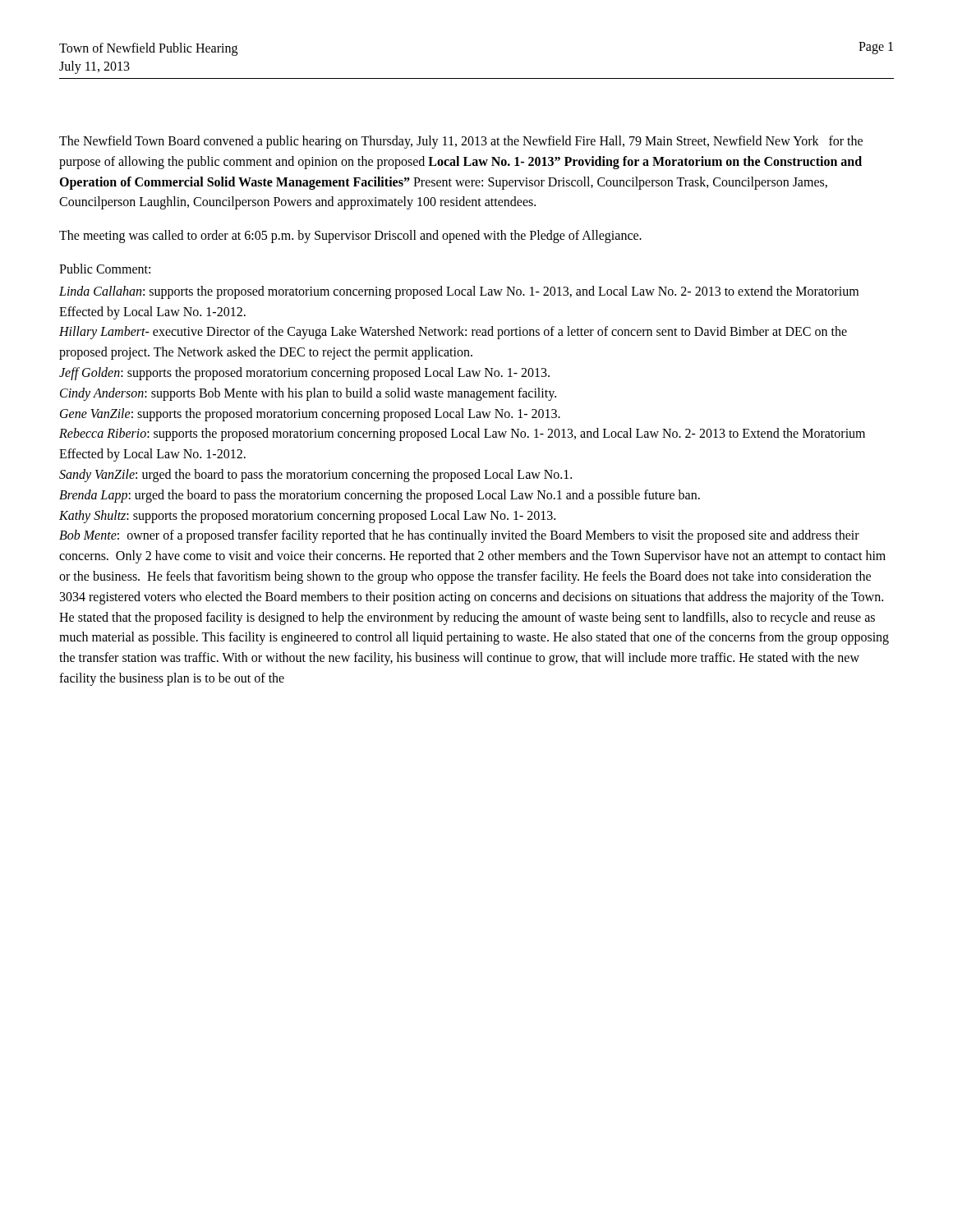
Task: Find the block on this page that starts "Hillary Lambert- executive Director of"
Action: click(x=453, y=342)
